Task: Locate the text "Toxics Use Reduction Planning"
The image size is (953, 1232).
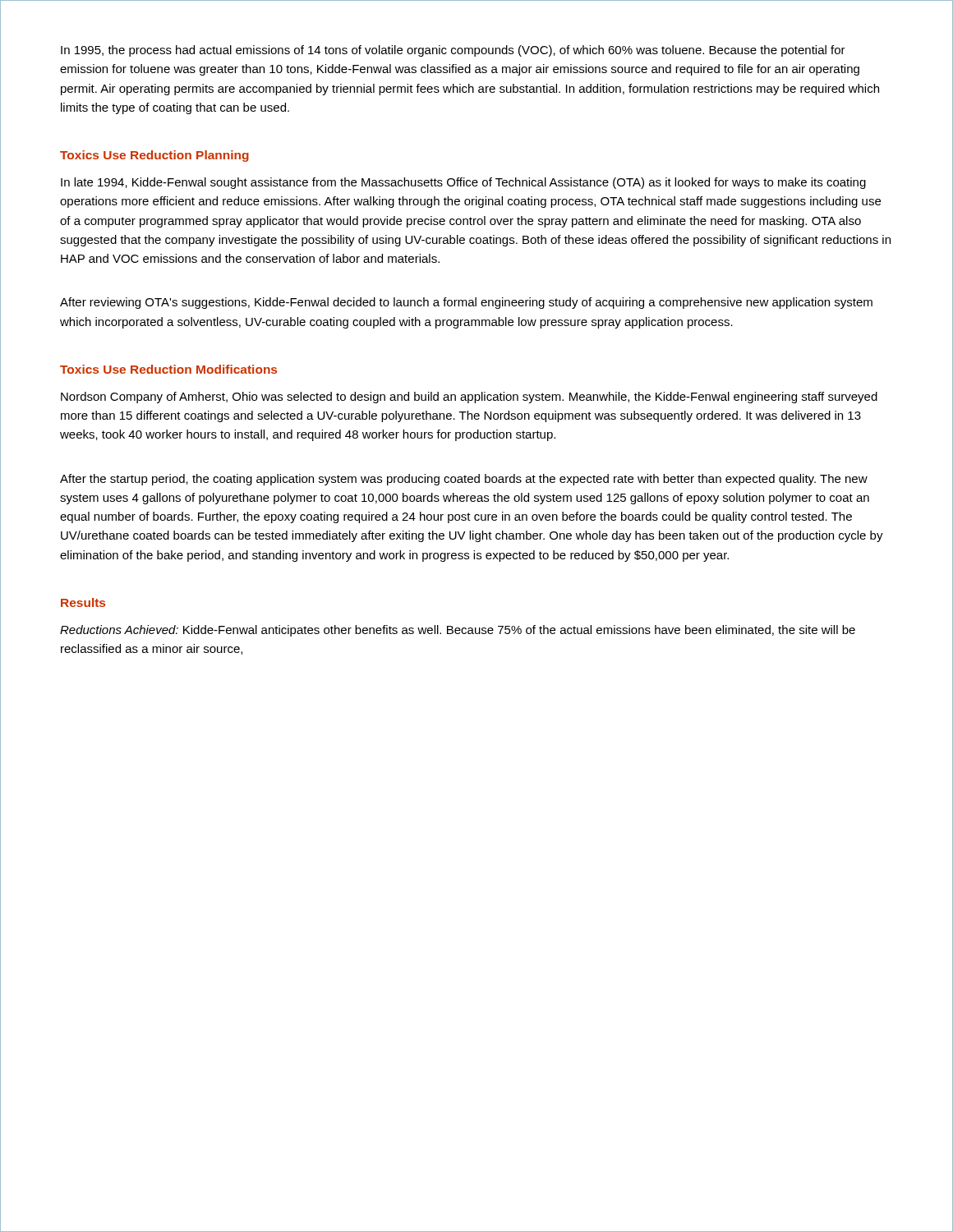Action: (x=155, y=155)
